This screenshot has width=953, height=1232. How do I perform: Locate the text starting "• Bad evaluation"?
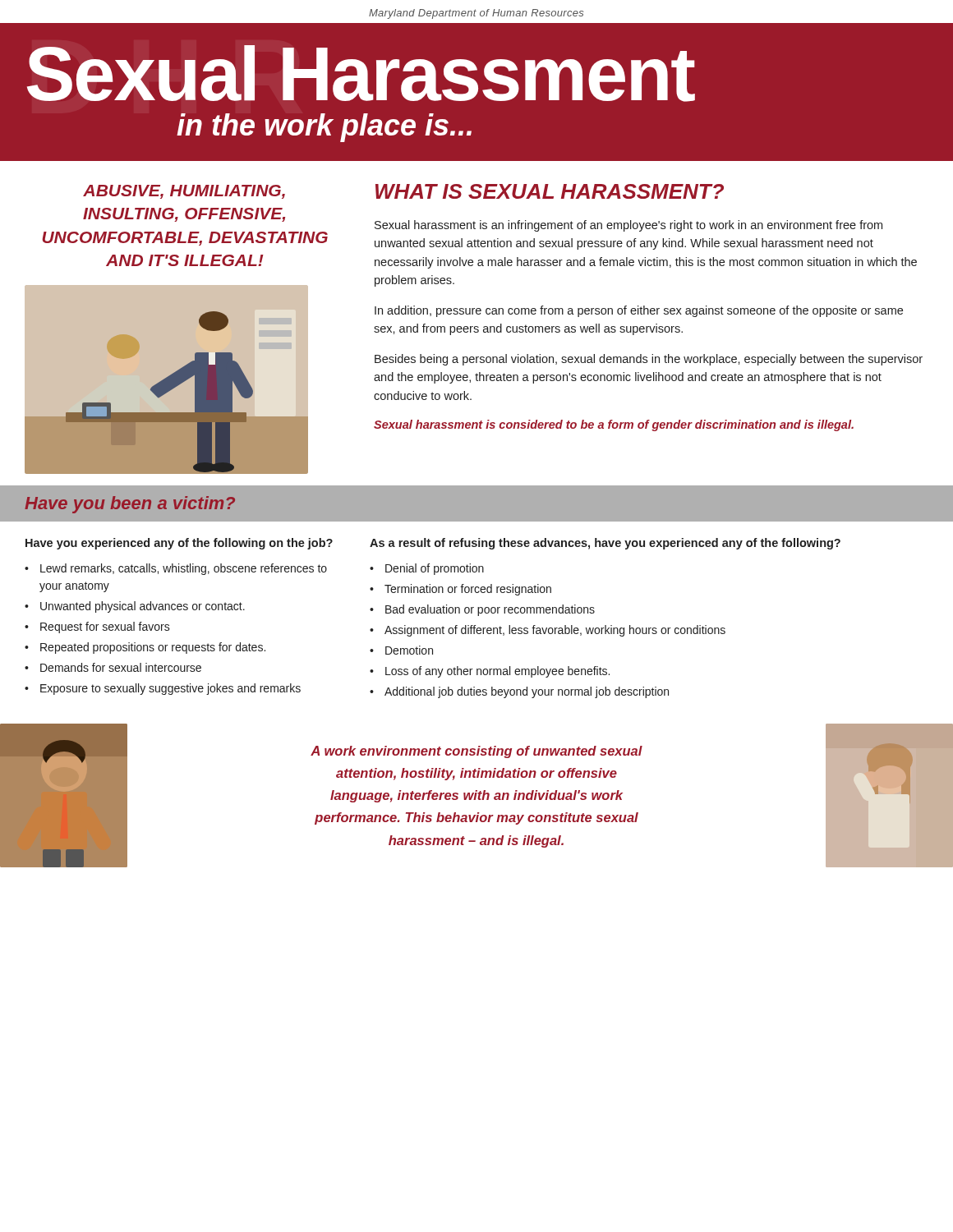[482, 610]
